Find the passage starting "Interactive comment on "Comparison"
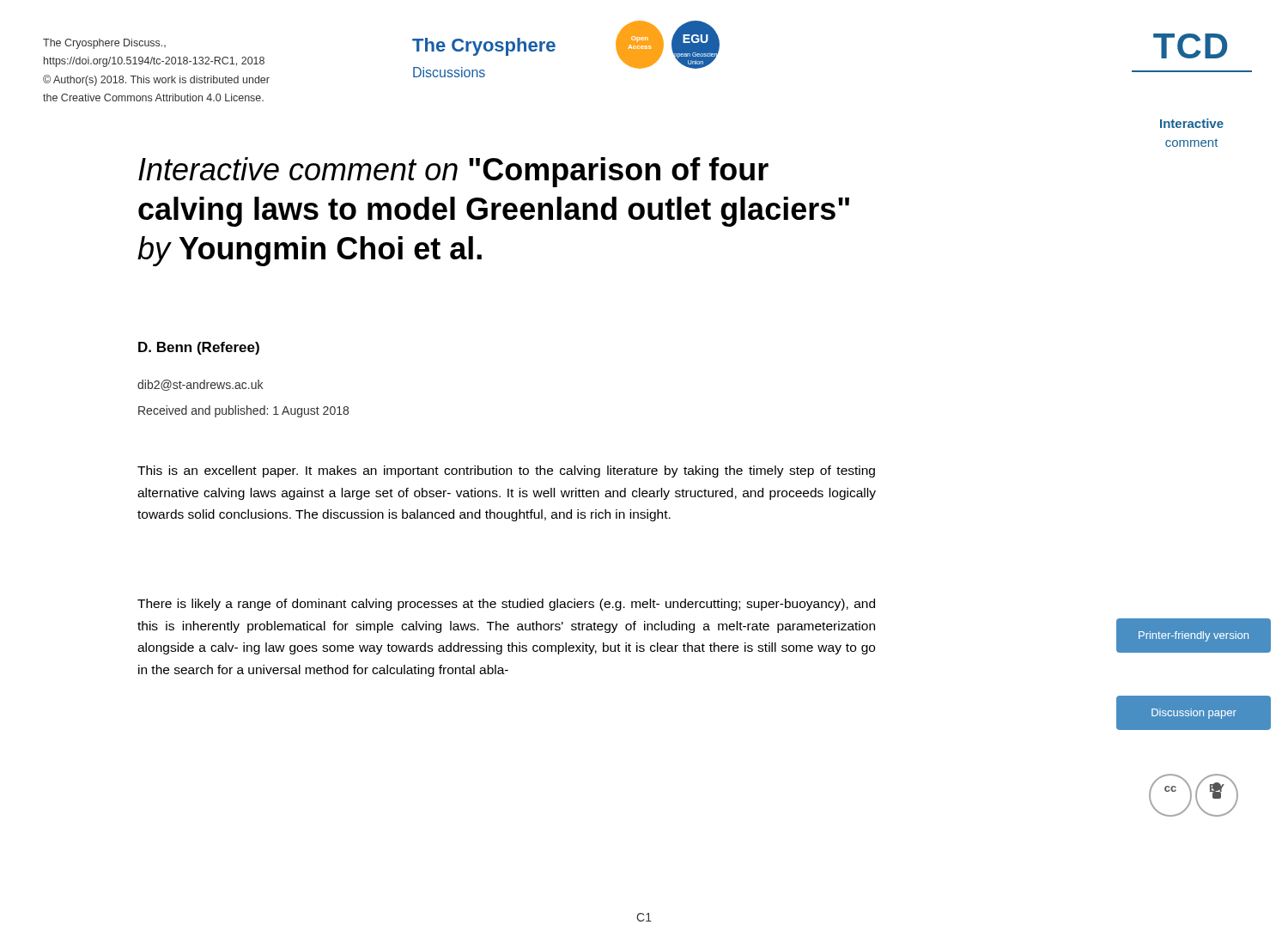 tap(515, 210)
